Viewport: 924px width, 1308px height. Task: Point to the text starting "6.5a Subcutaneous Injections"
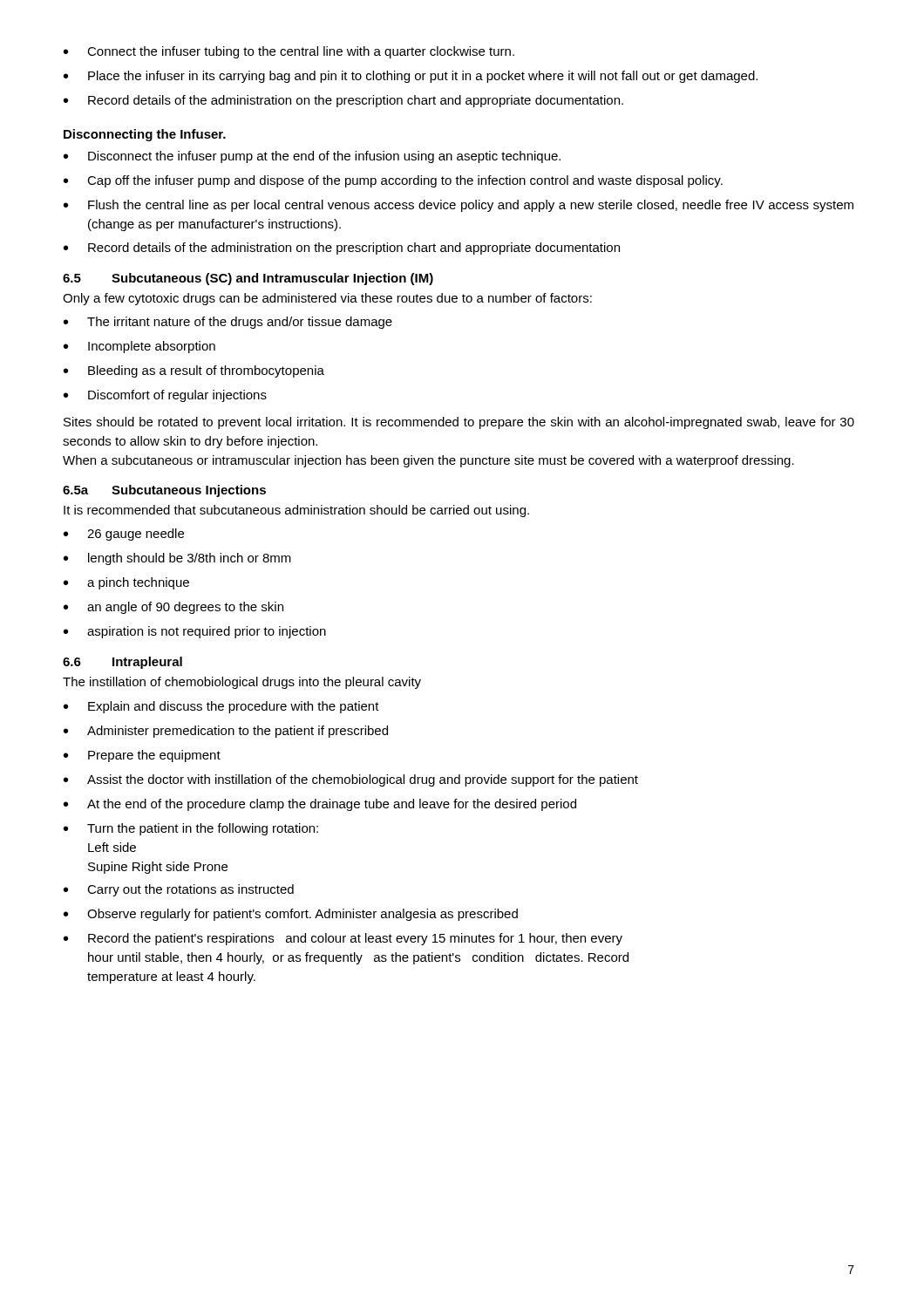click(165, 489)
